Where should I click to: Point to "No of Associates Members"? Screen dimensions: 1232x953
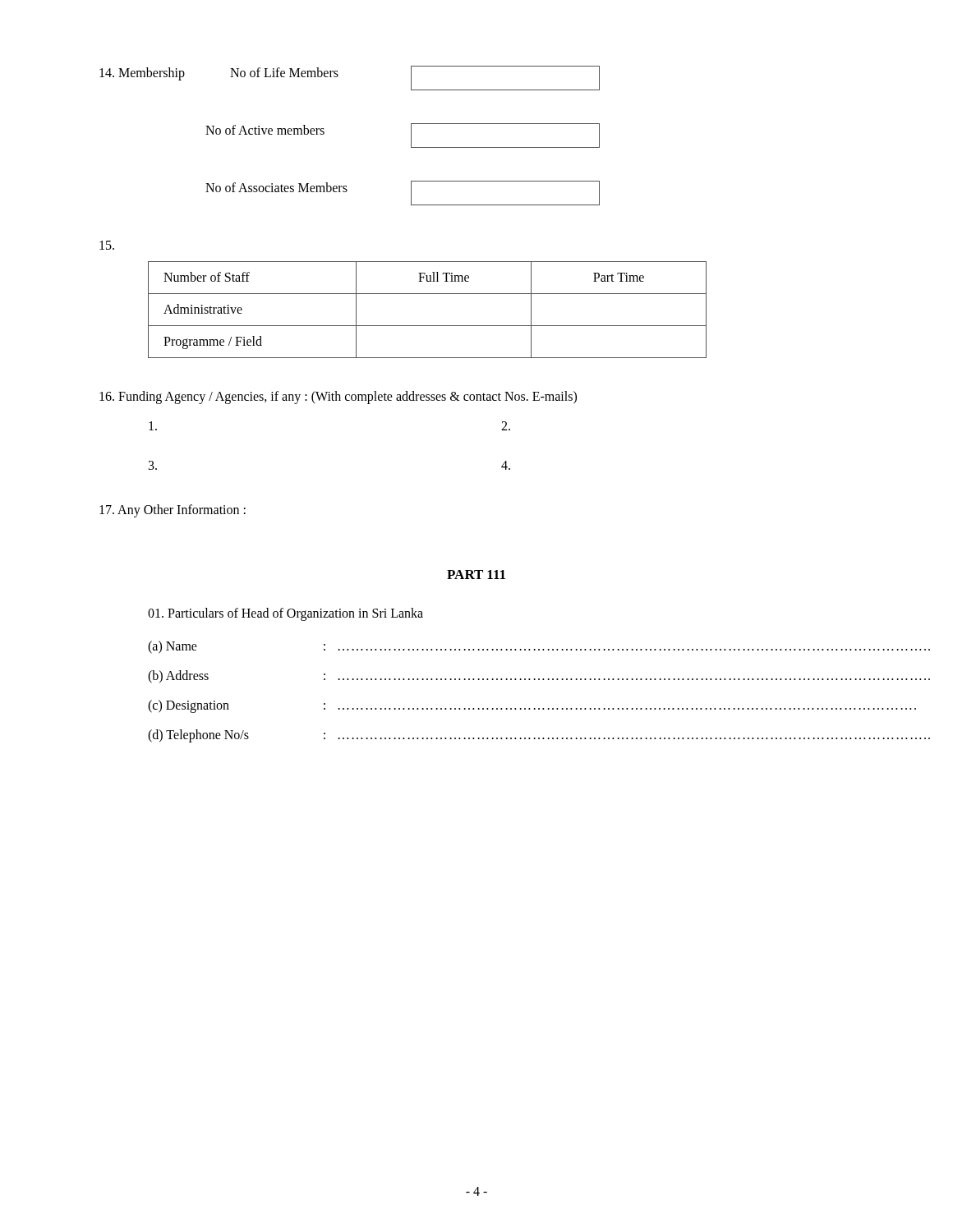click(x=403, y=193)
